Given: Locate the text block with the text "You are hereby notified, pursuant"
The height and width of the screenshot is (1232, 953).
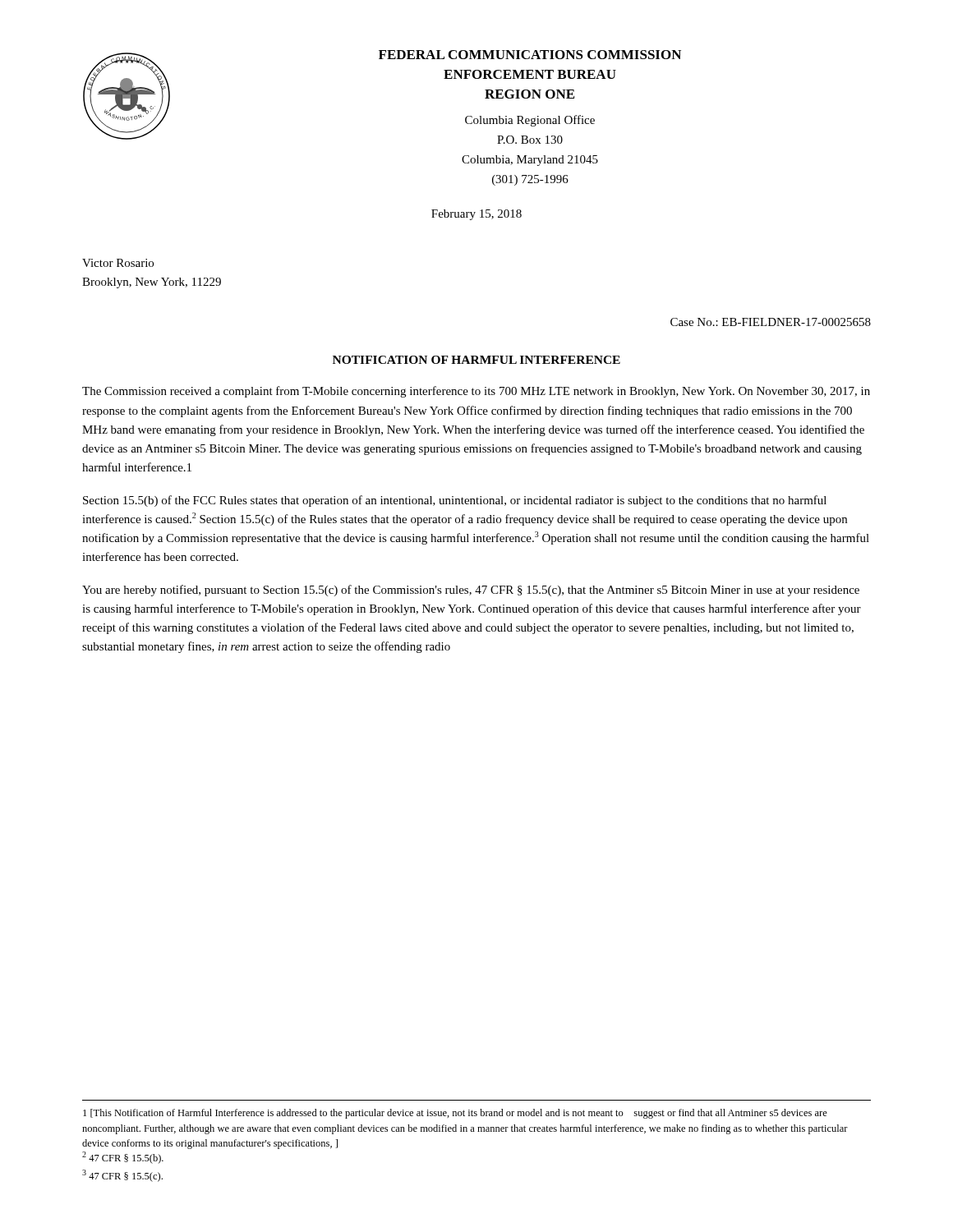Looking at the screenshot, I should point(471,618).
